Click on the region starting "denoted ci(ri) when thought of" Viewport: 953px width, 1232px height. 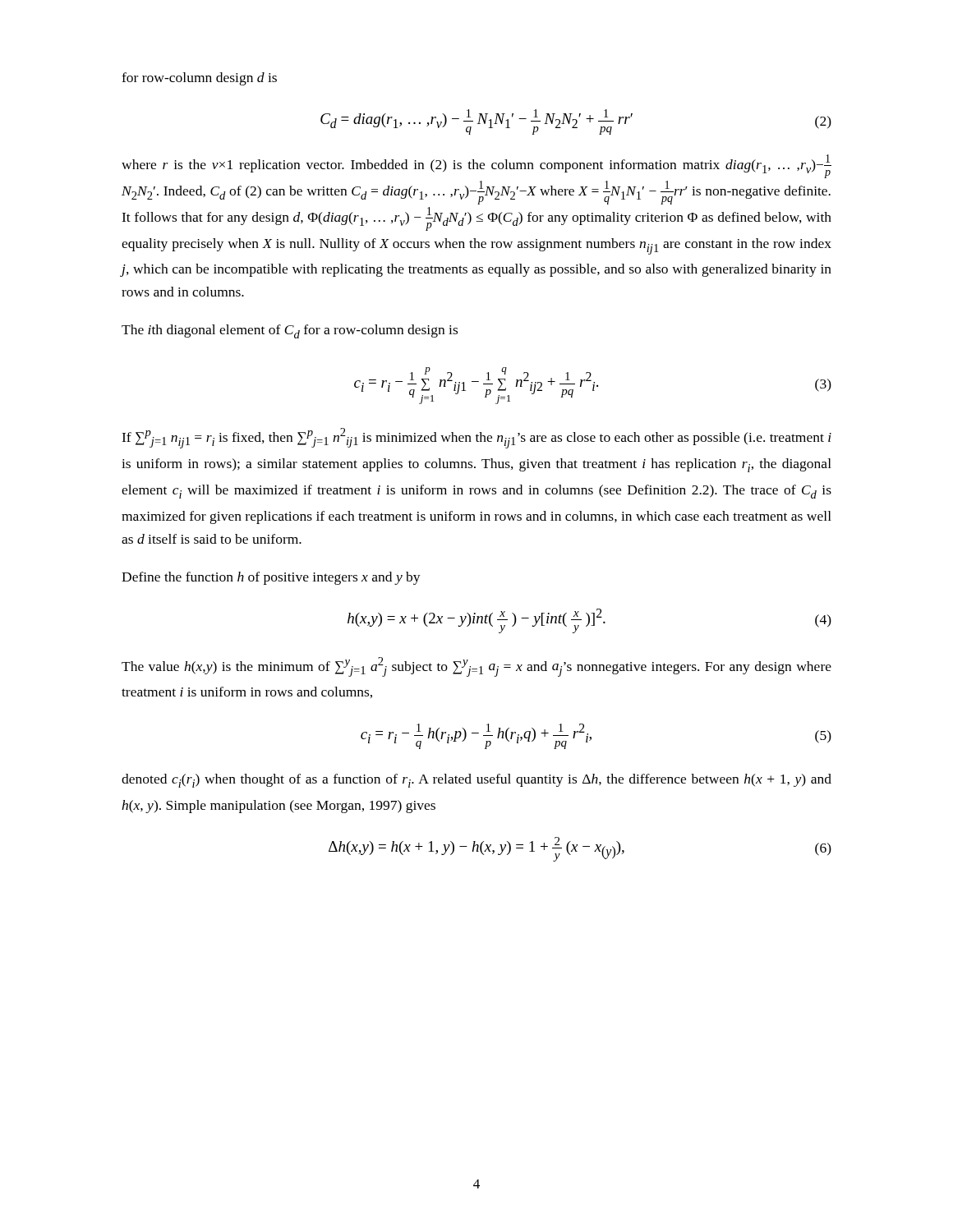click(476, 792)
